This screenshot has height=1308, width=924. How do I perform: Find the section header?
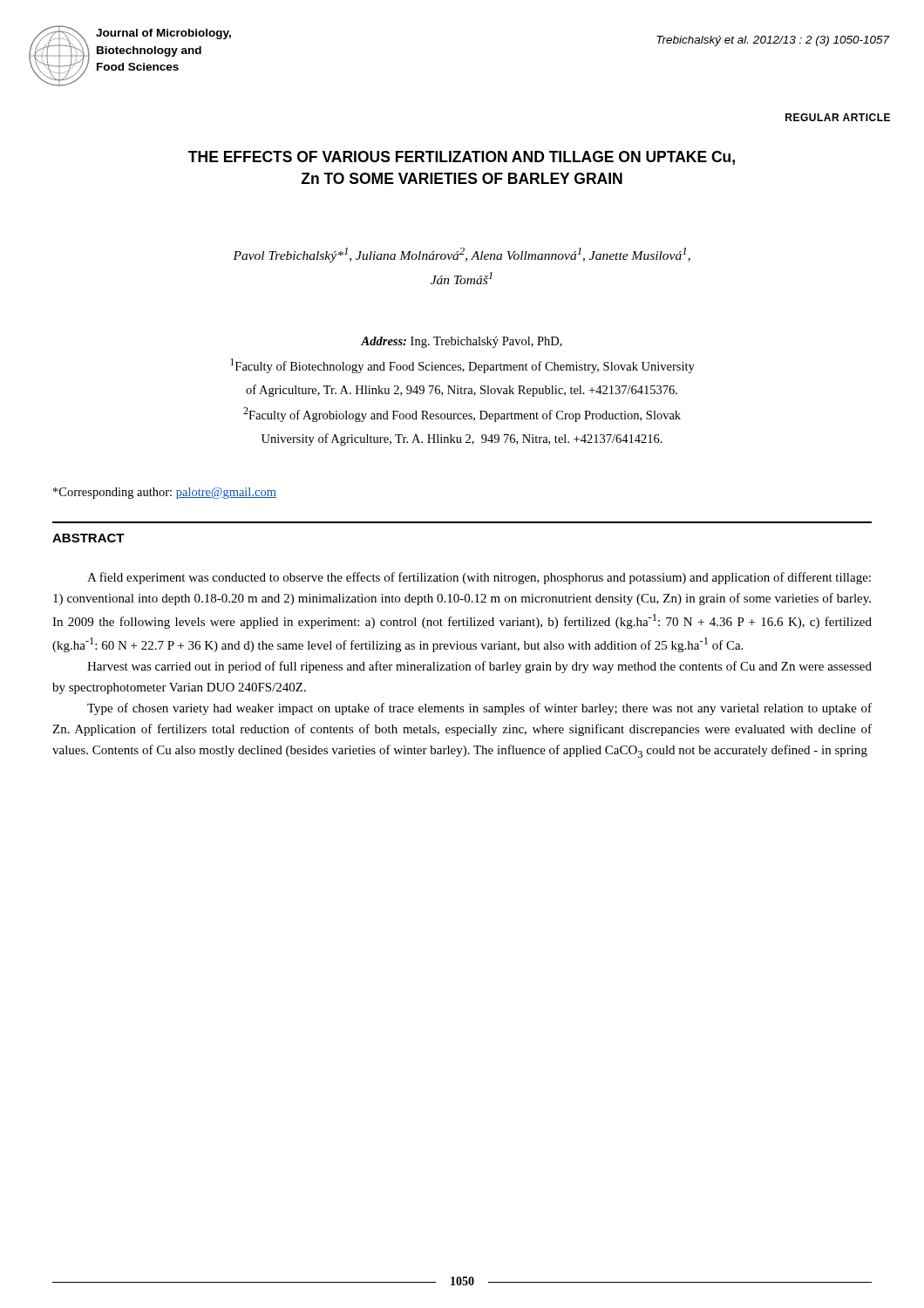(x=88, y=538)
